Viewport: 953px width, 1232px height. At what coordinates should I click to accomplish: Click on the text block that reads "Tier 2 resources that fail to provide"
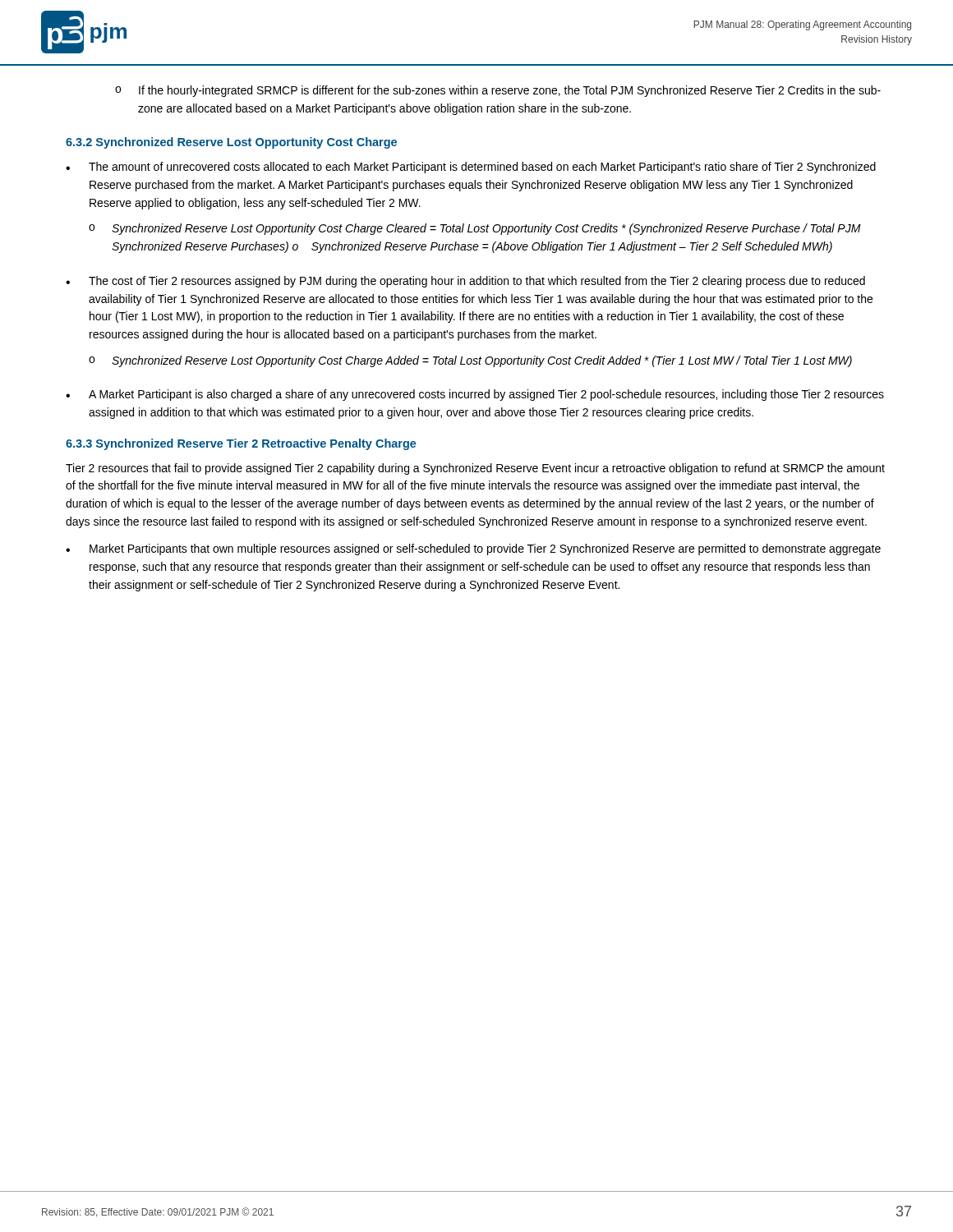[x=475, y=495]
